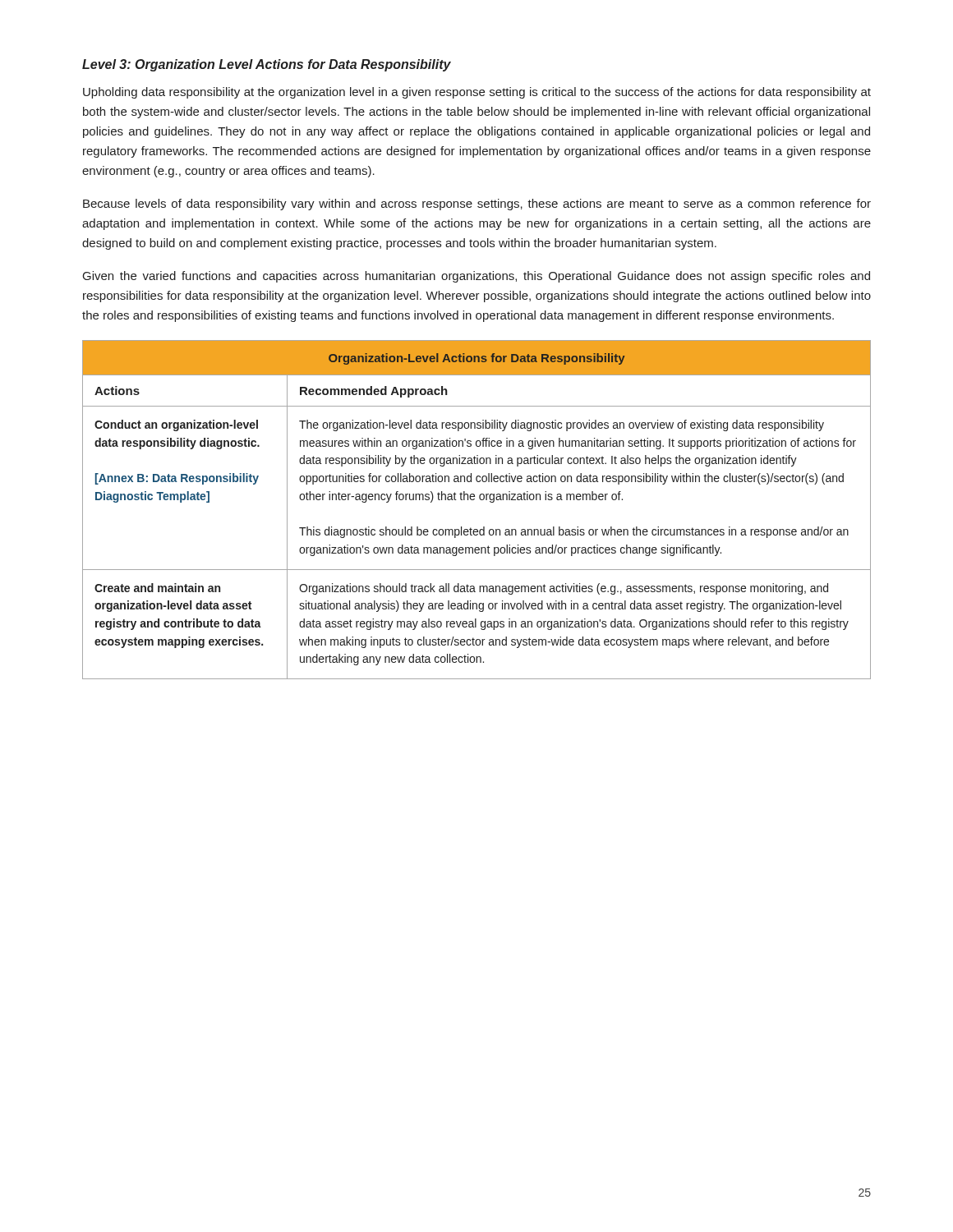The image size is (953, 1232).
Task: Locate the table with the text "Organization-Level Actions for"
Action: tap(476, 510)
